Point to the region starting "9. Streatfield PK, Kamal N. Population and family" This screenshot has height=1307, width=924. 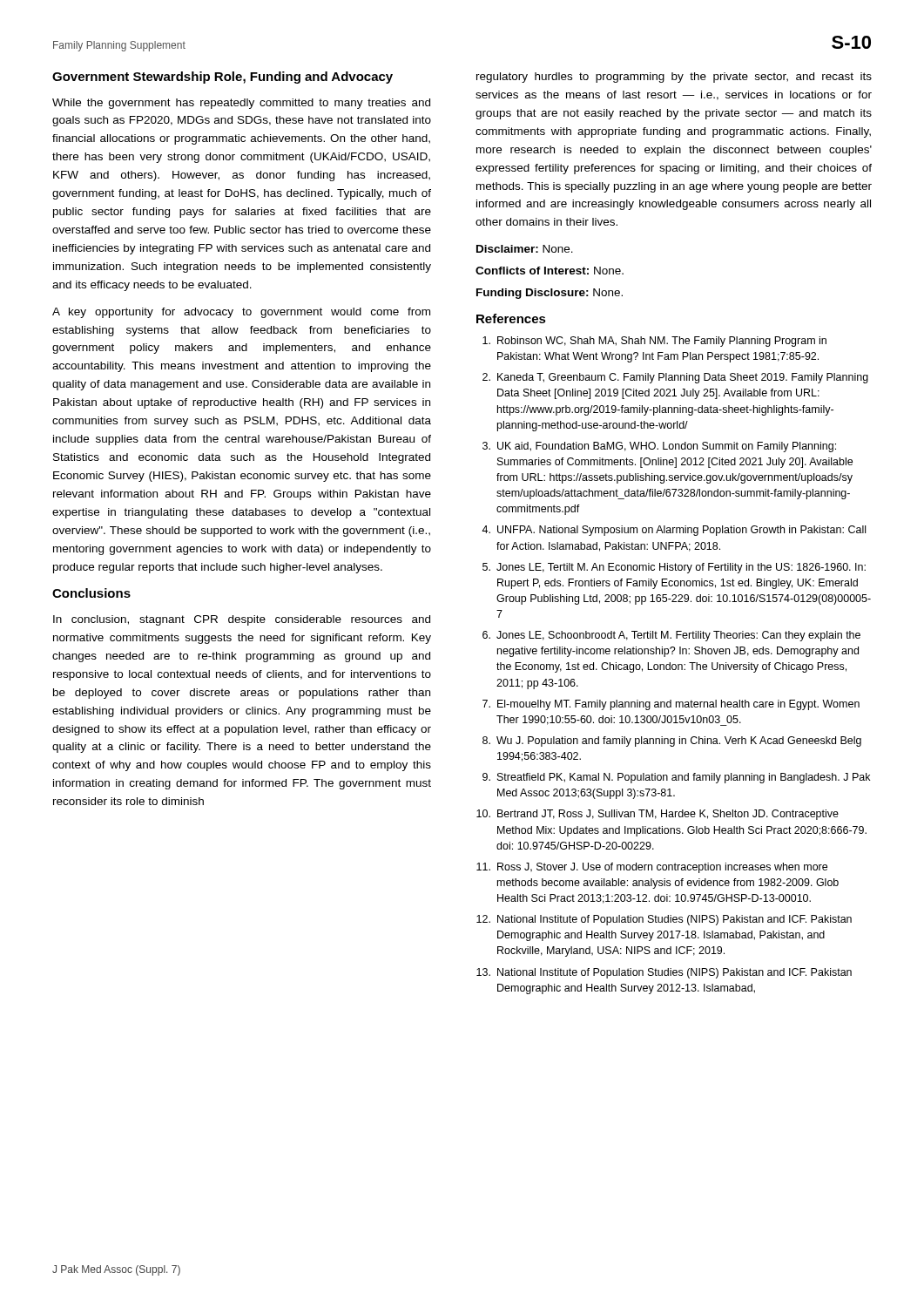pyautogui.click(x=674, y=785)
